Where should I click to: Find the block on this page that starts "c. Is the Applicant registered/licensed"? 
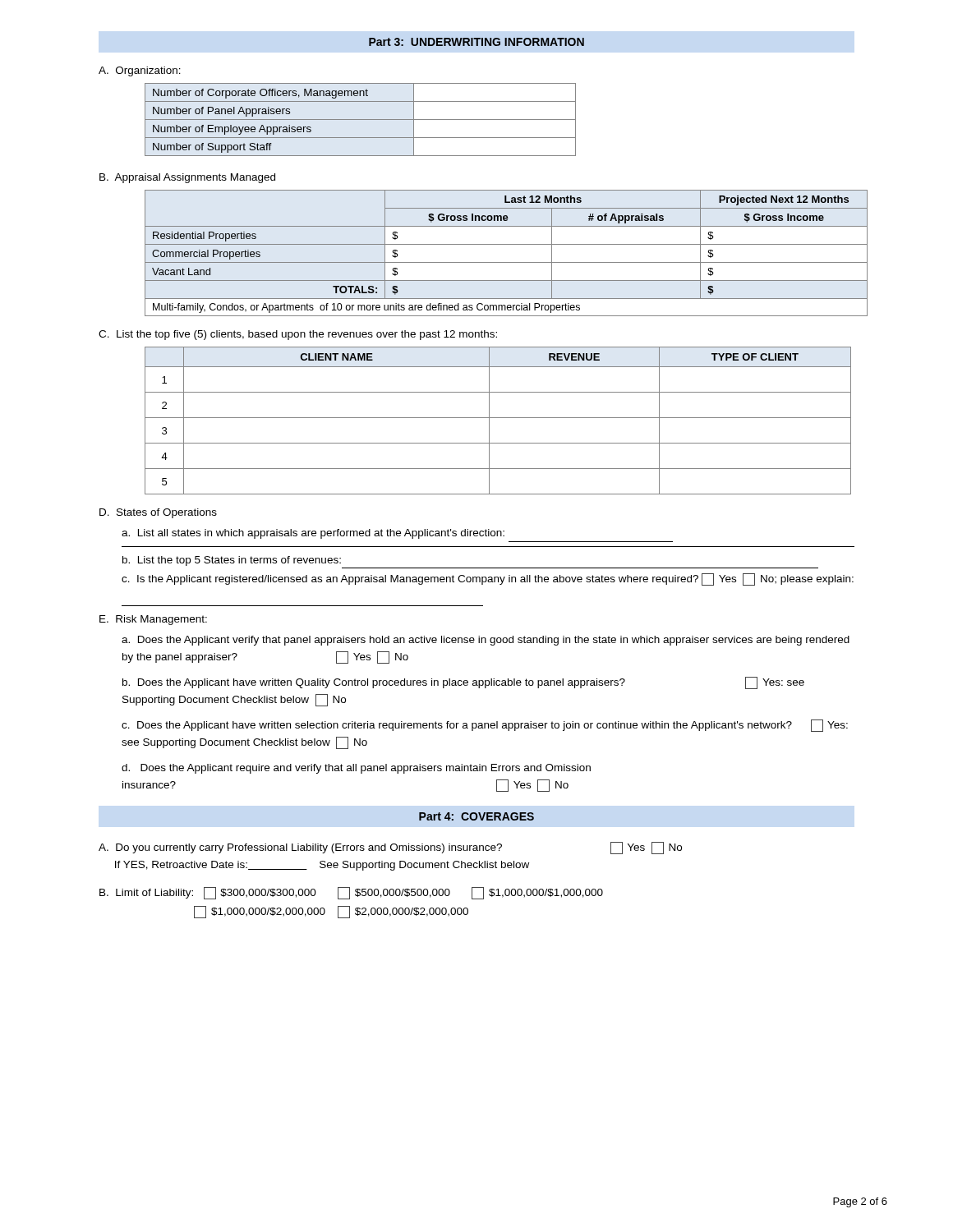488,590
